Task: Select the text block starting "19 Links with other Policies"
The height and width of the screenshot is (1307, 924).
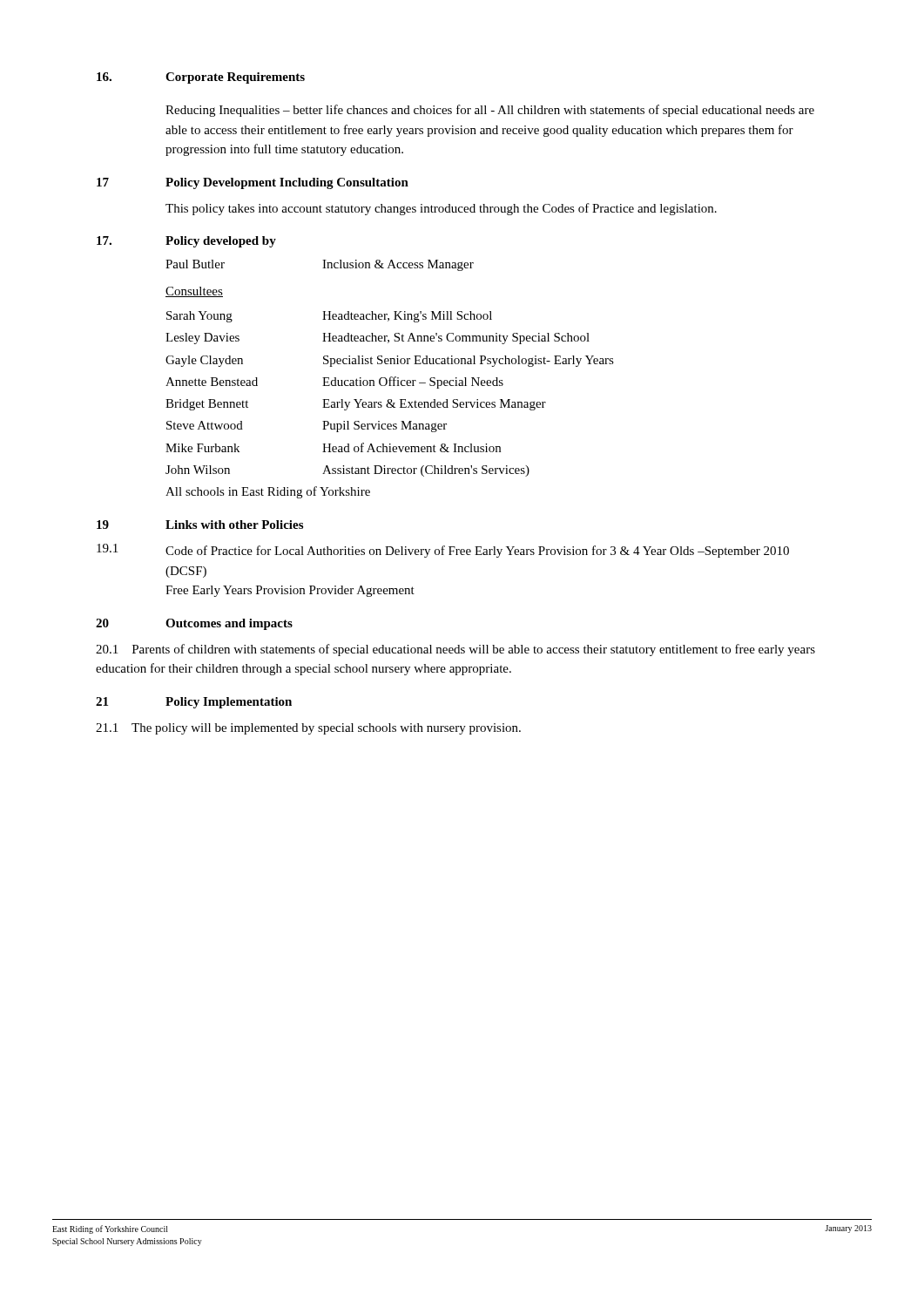Action: [200, 525]
